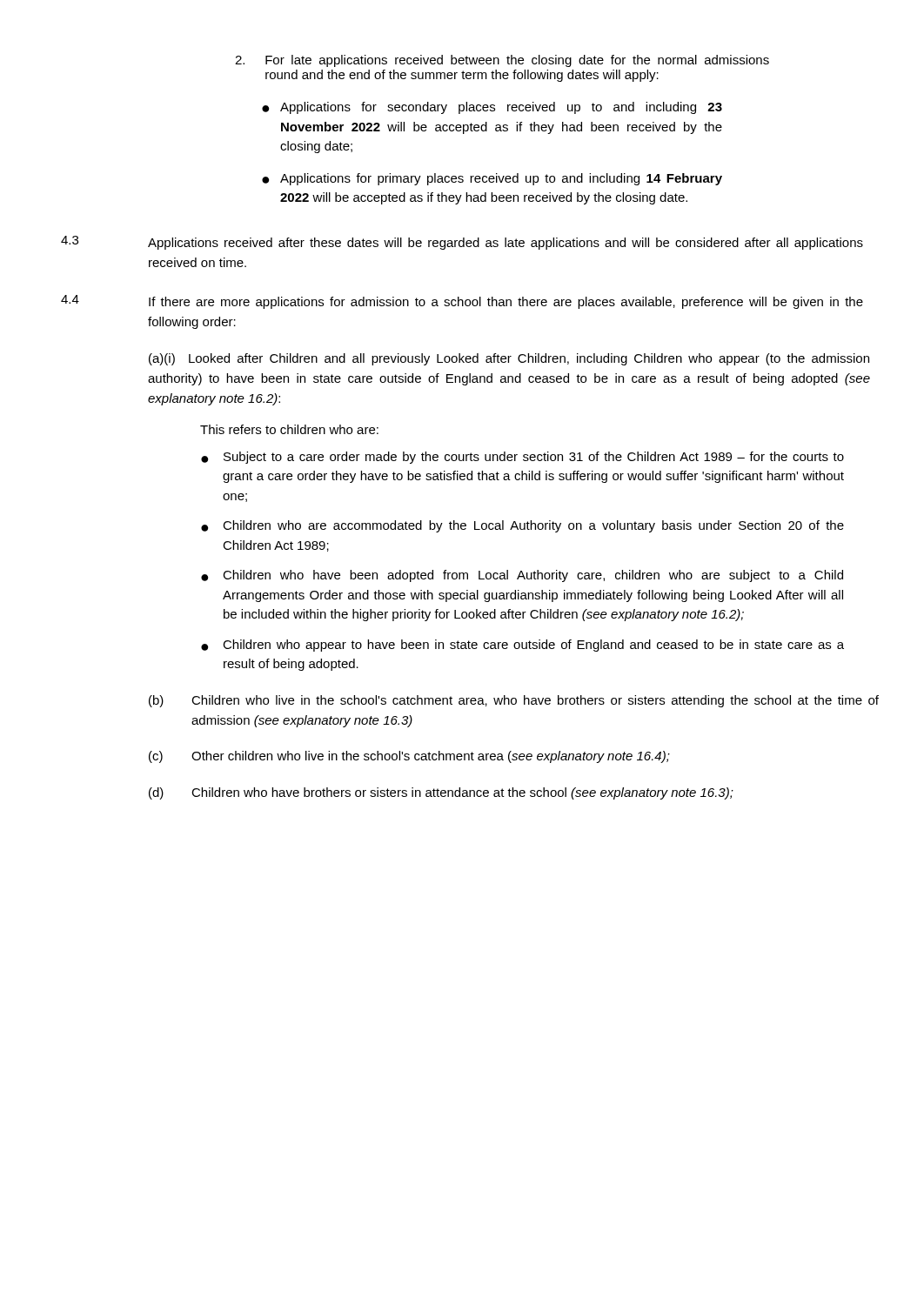
Task: Locate the region starting "● Children who are accommodated"
Action: point(522,536)
